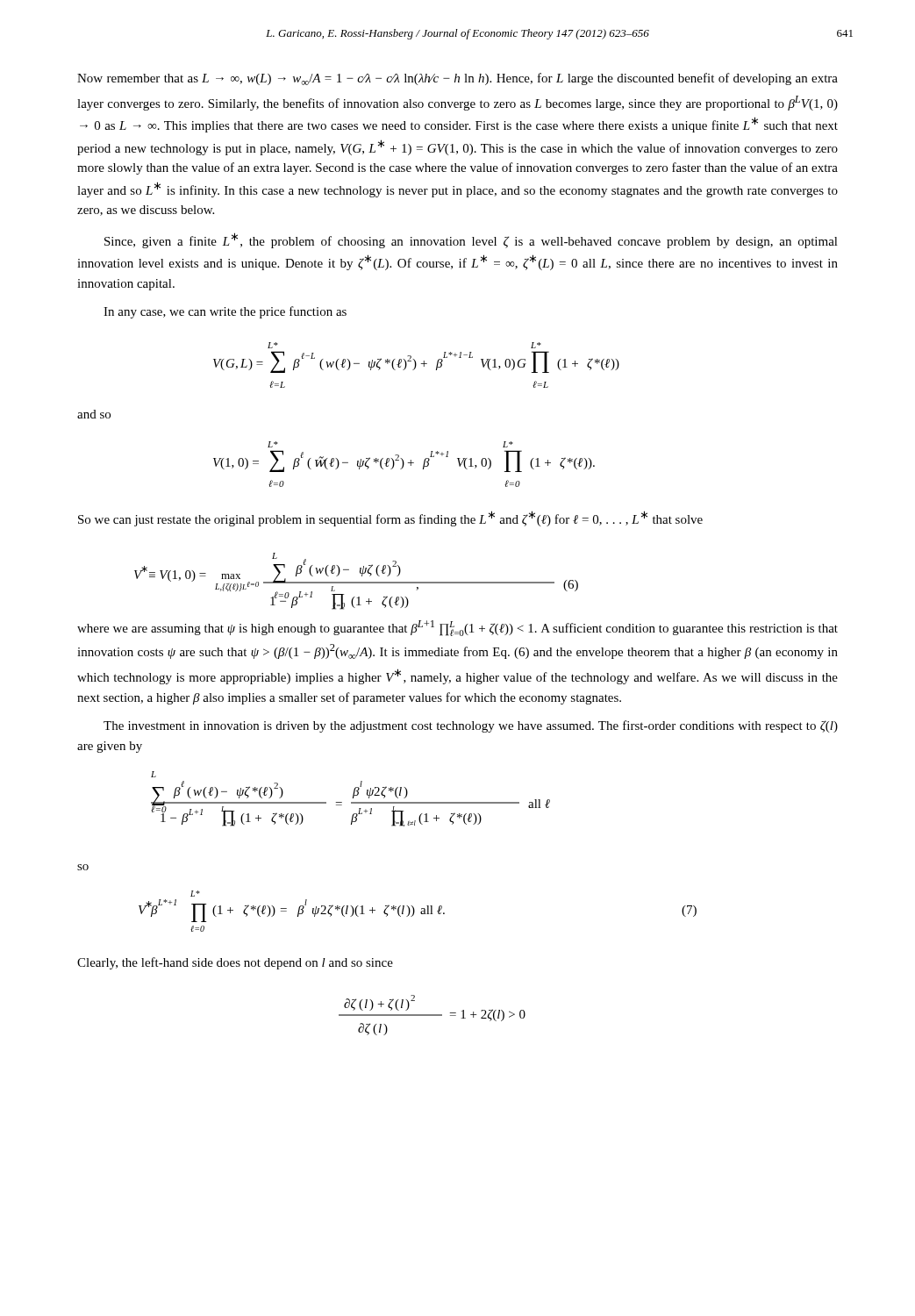Image resolution: width=915 pixels, height=1316 pixels.
Task: Click on the text block that says "Now remember that as L →"
Action: (x=458, y=195)
